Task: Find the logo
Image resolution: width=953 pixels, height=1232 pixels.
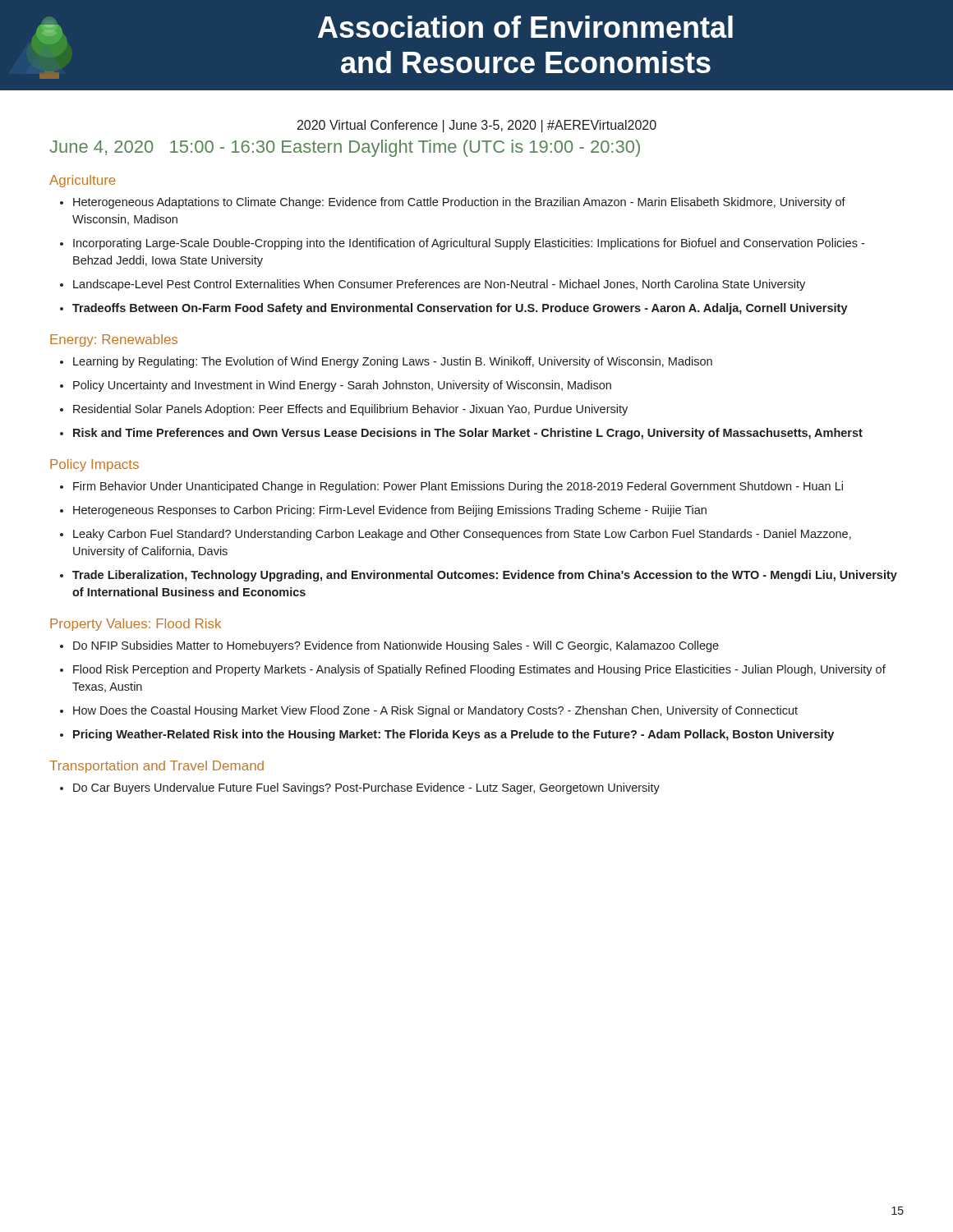Action: click(476, 45)
